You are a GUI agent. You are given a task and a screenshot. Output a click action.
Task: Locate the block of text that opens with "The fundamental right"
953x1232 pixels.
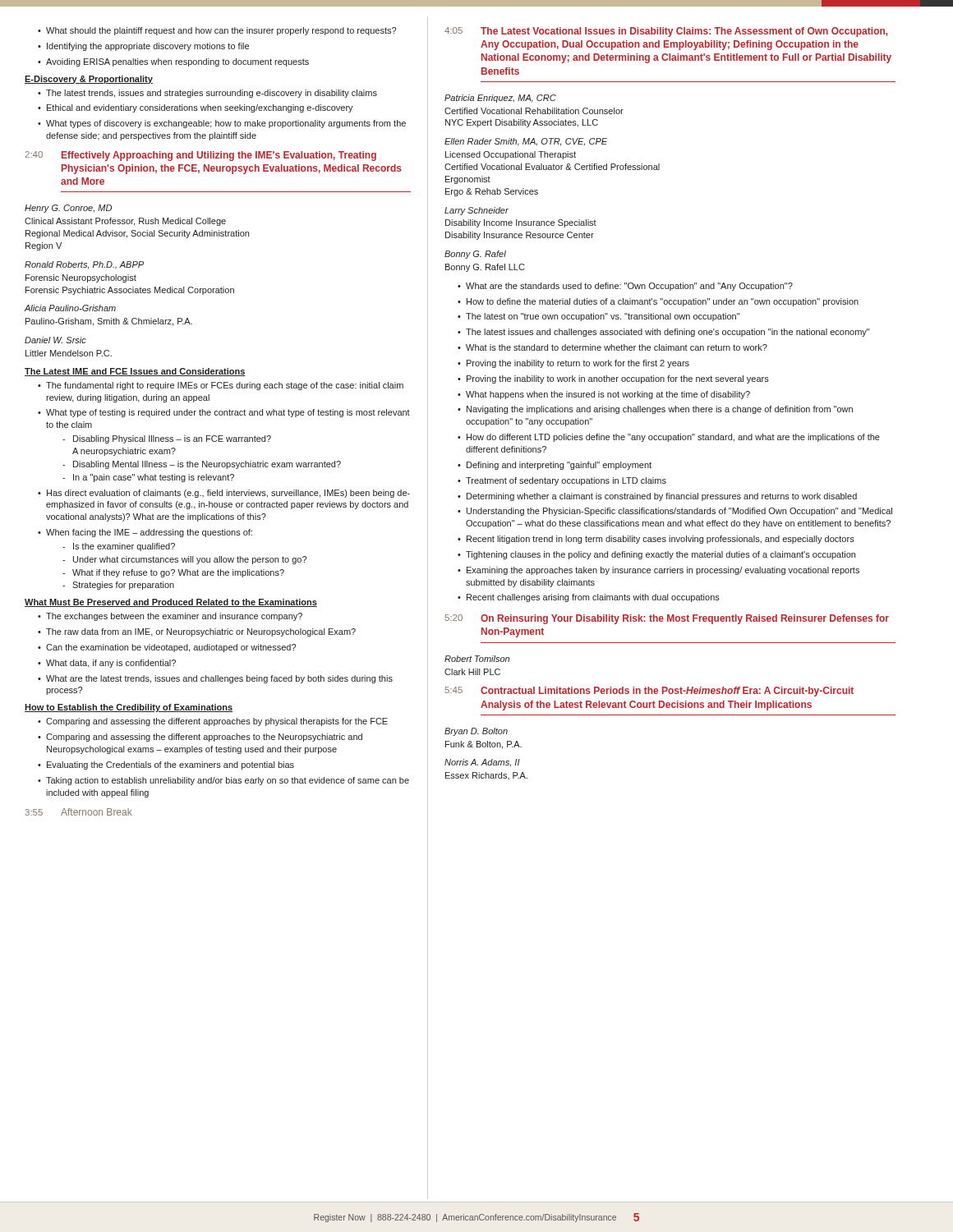tap(218, 391)
